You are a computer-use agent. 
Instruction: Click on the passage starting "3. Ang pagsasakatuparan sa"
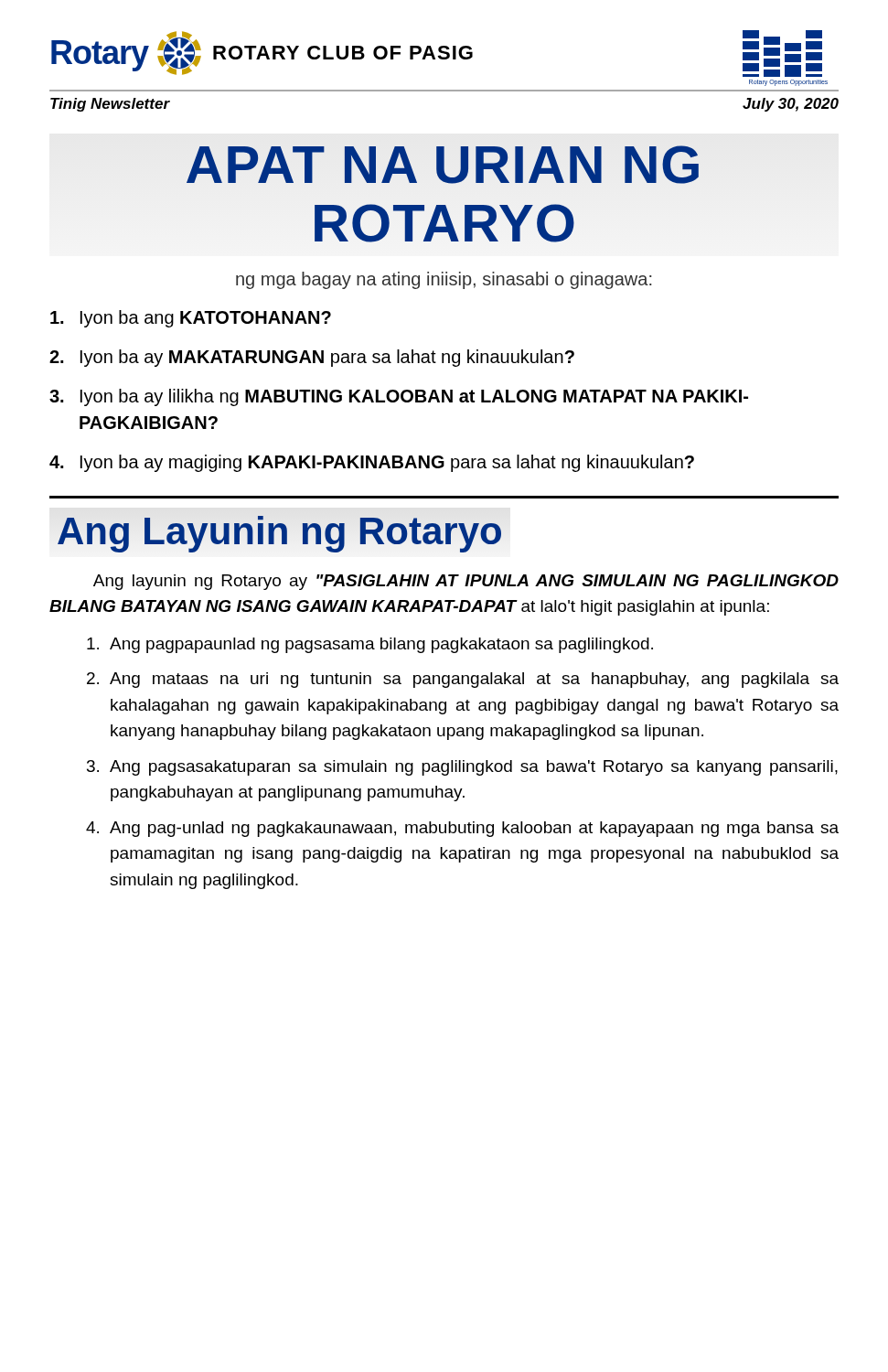click(x=462, y=780)
